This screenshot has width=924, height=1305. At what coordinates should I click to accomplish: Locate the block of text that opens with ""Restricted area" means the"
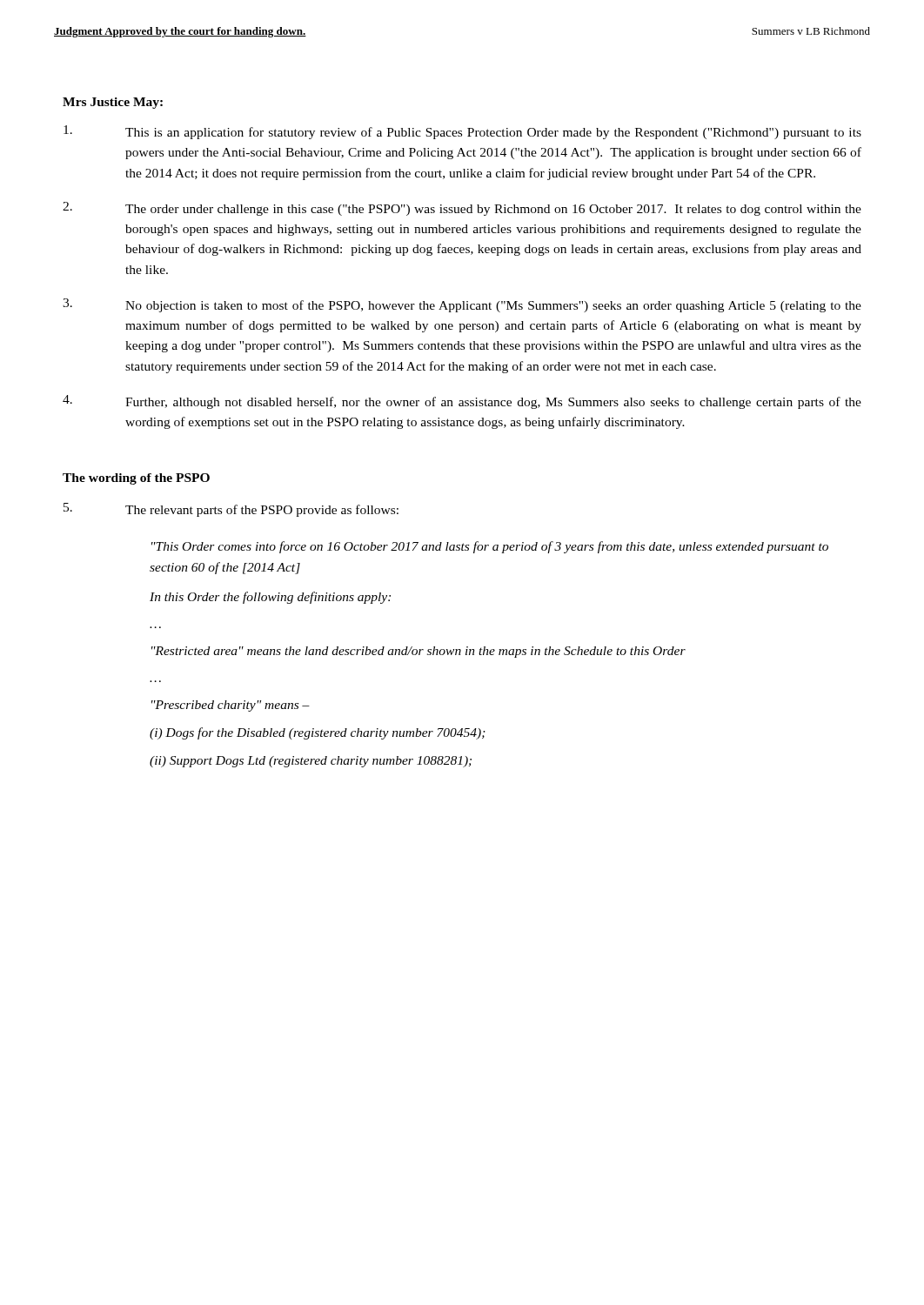coord(492,650)
